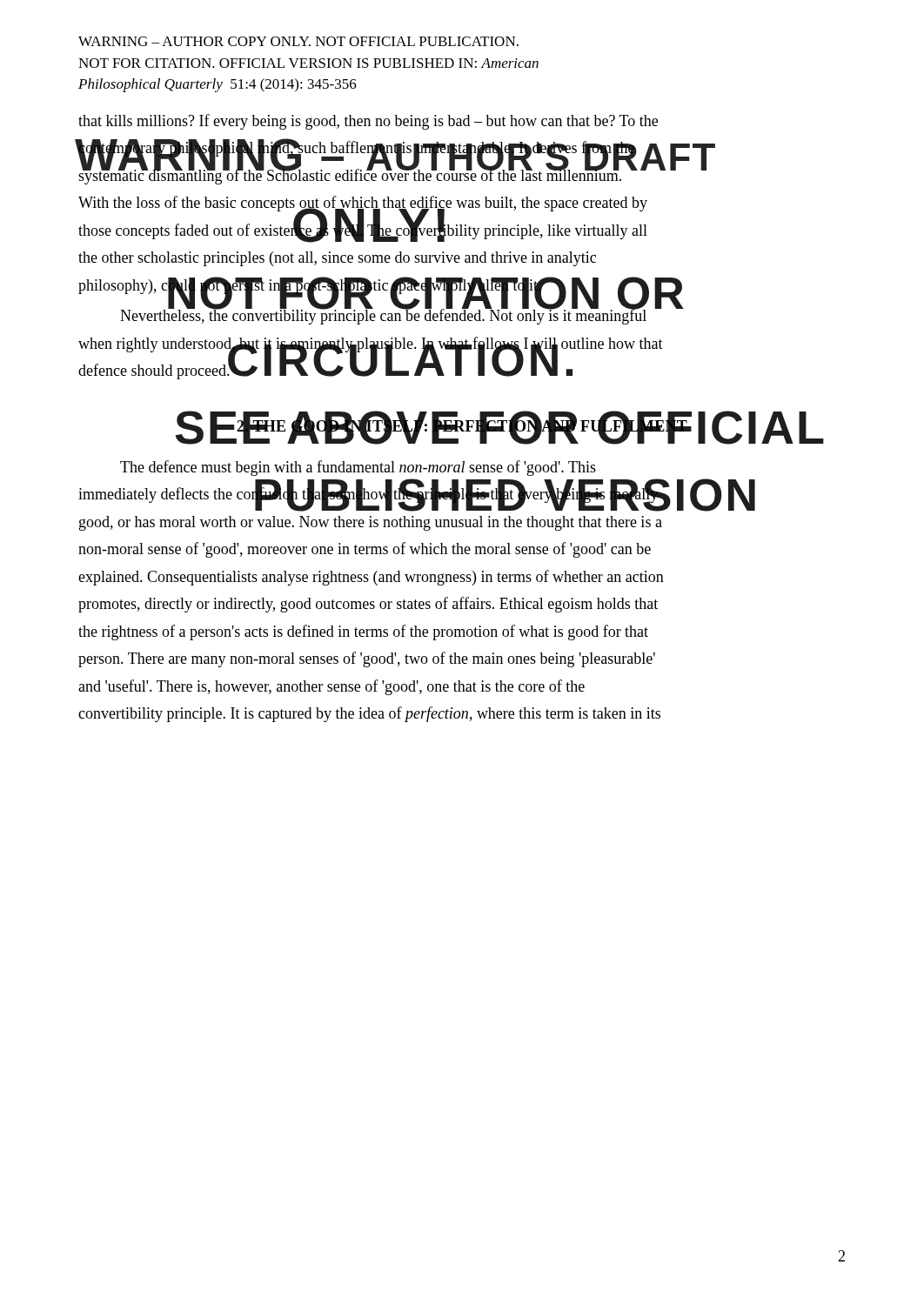Where is the section header that starts "2. THE GOOD IN"?
The height and width of the screenshot is (1305, 924).
coord(462,426)
